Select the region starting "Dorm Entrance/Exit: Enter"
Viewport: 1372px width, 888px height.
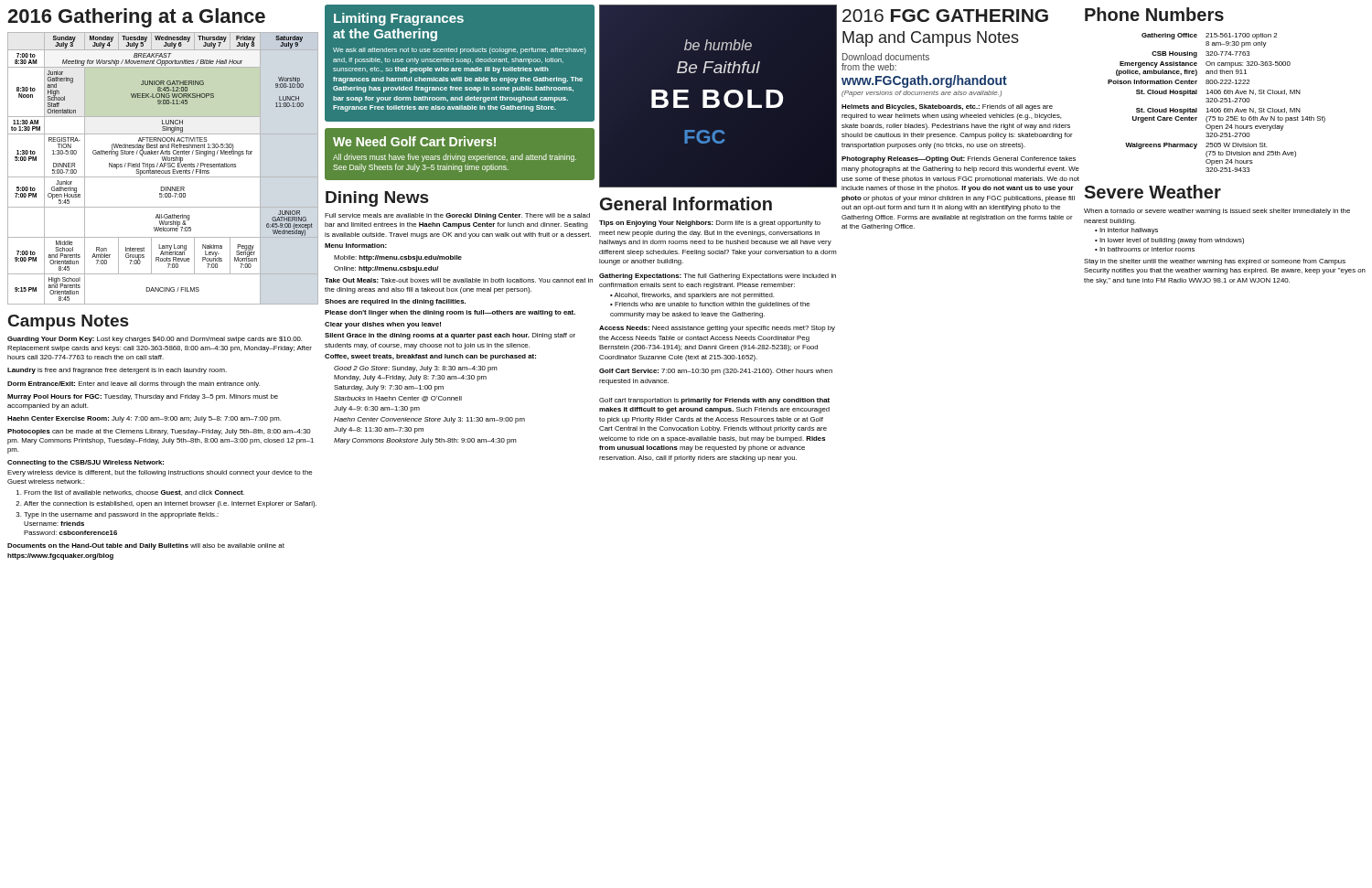(134, 383)
